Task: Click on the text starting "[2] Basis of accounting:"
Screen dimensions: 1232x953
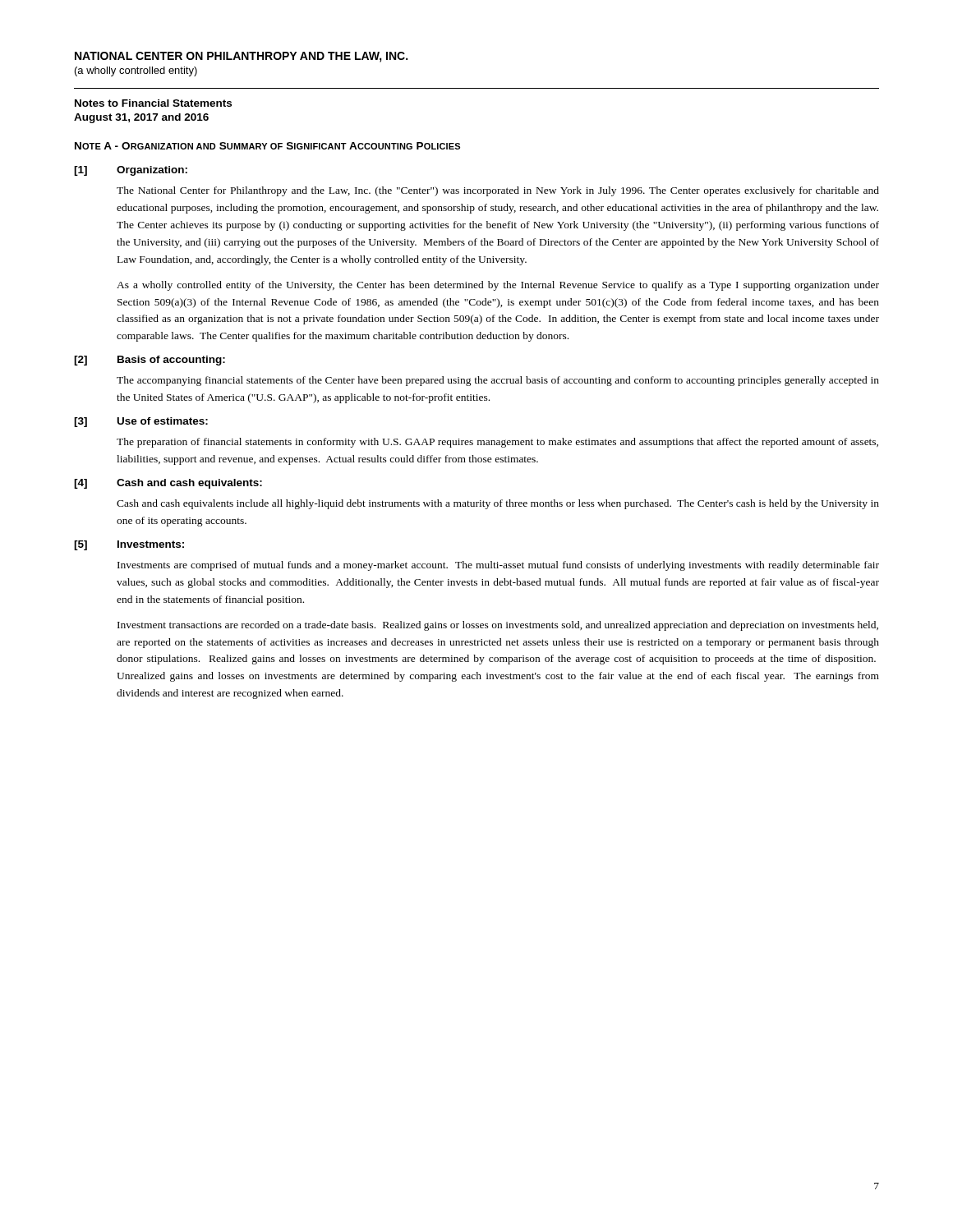Action: tap(150, 361)
